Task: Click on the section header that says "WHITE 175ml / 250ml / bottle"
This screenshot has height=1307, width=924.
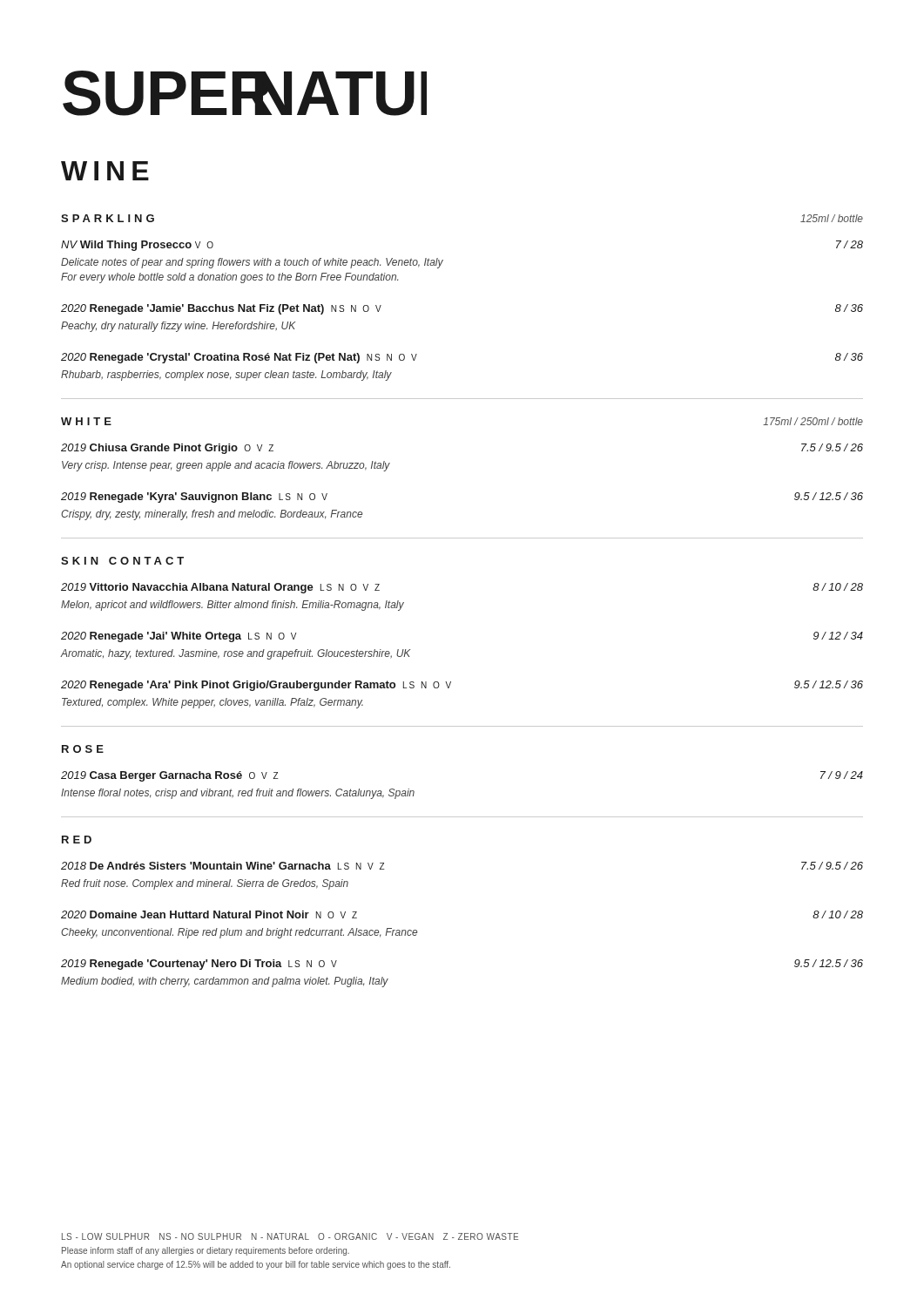Action: pyautogui.click(x=88, y=421)
